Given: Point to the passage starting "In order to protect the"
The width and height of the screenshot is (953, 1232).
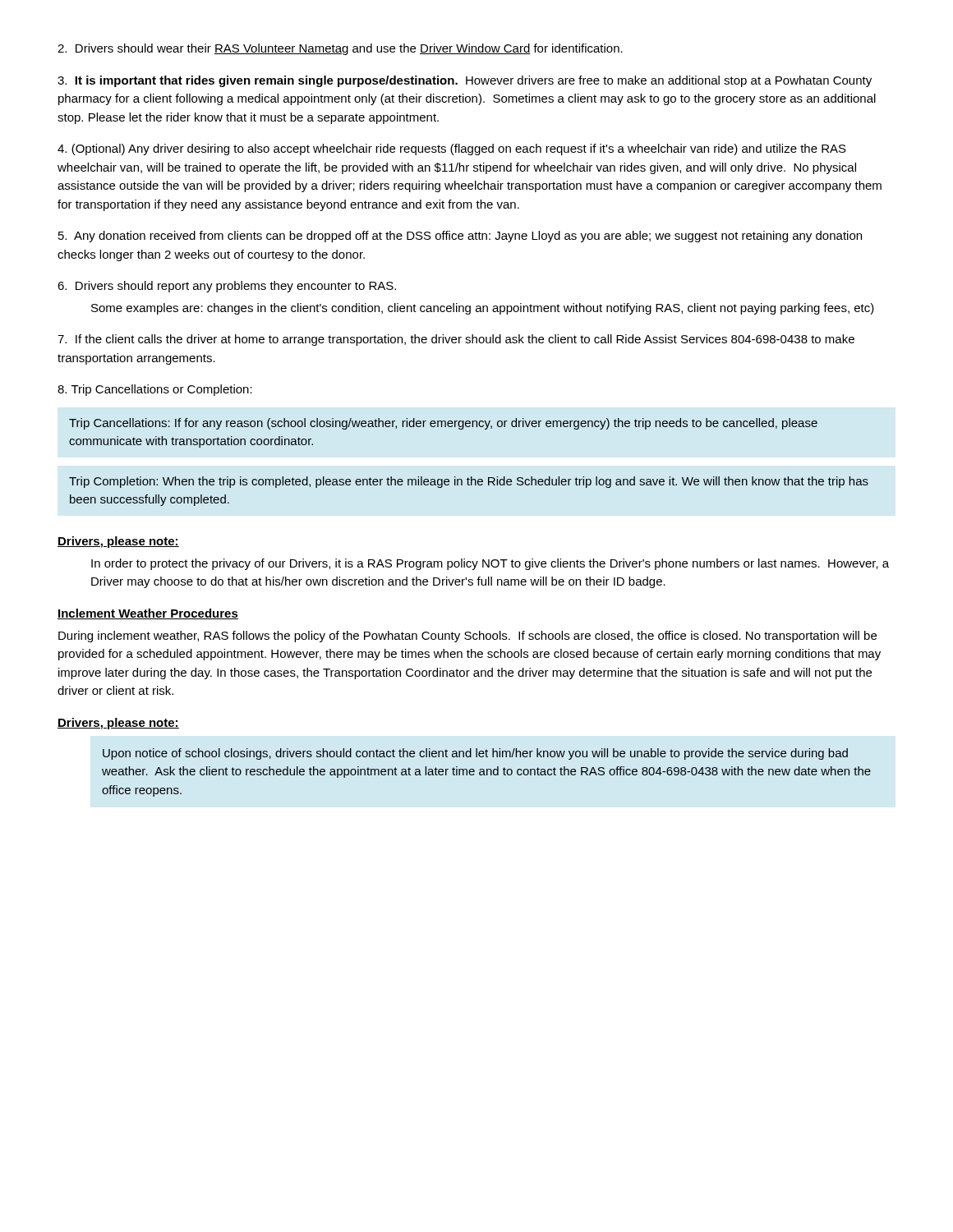Looking at the screenshot, I should pyautogui.click(x=490, y=572).
